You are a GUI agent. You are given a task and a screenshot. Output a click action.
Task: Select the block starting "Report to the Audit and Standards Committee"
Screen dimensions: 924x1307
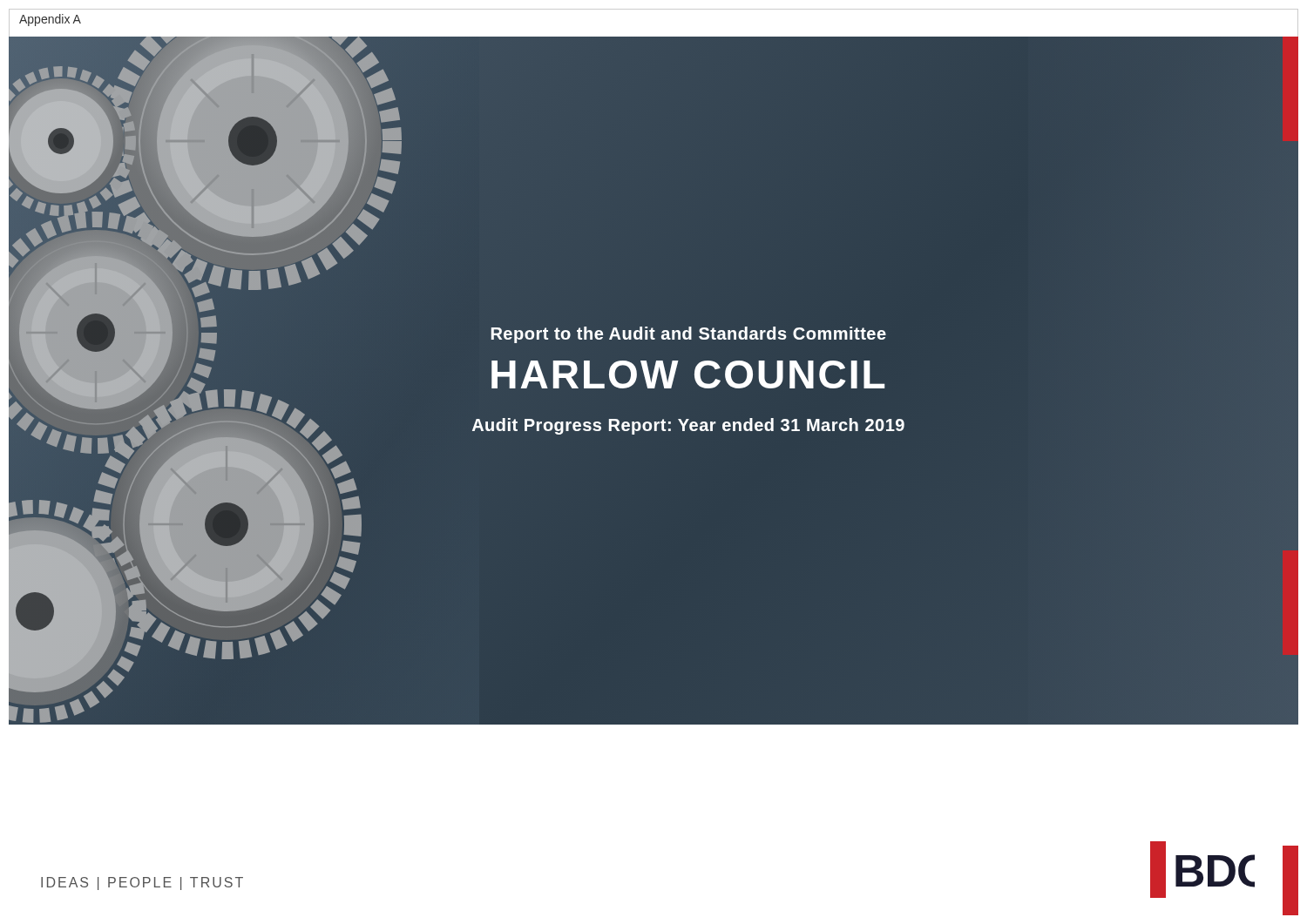pyautogui.click(x=688, y=334)
